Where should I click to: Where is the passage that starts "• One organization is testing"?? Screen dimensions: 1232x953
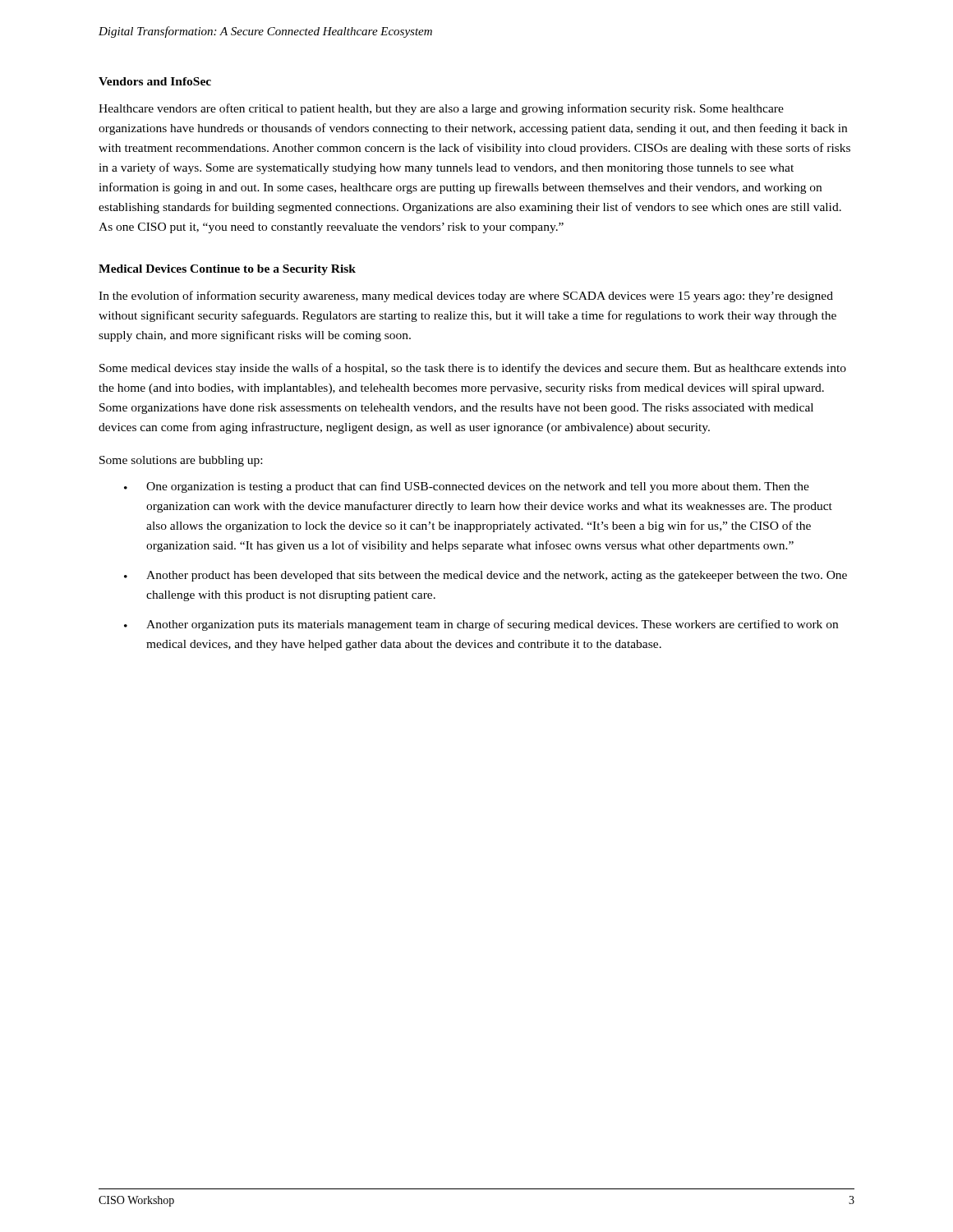tap(489, 516)
